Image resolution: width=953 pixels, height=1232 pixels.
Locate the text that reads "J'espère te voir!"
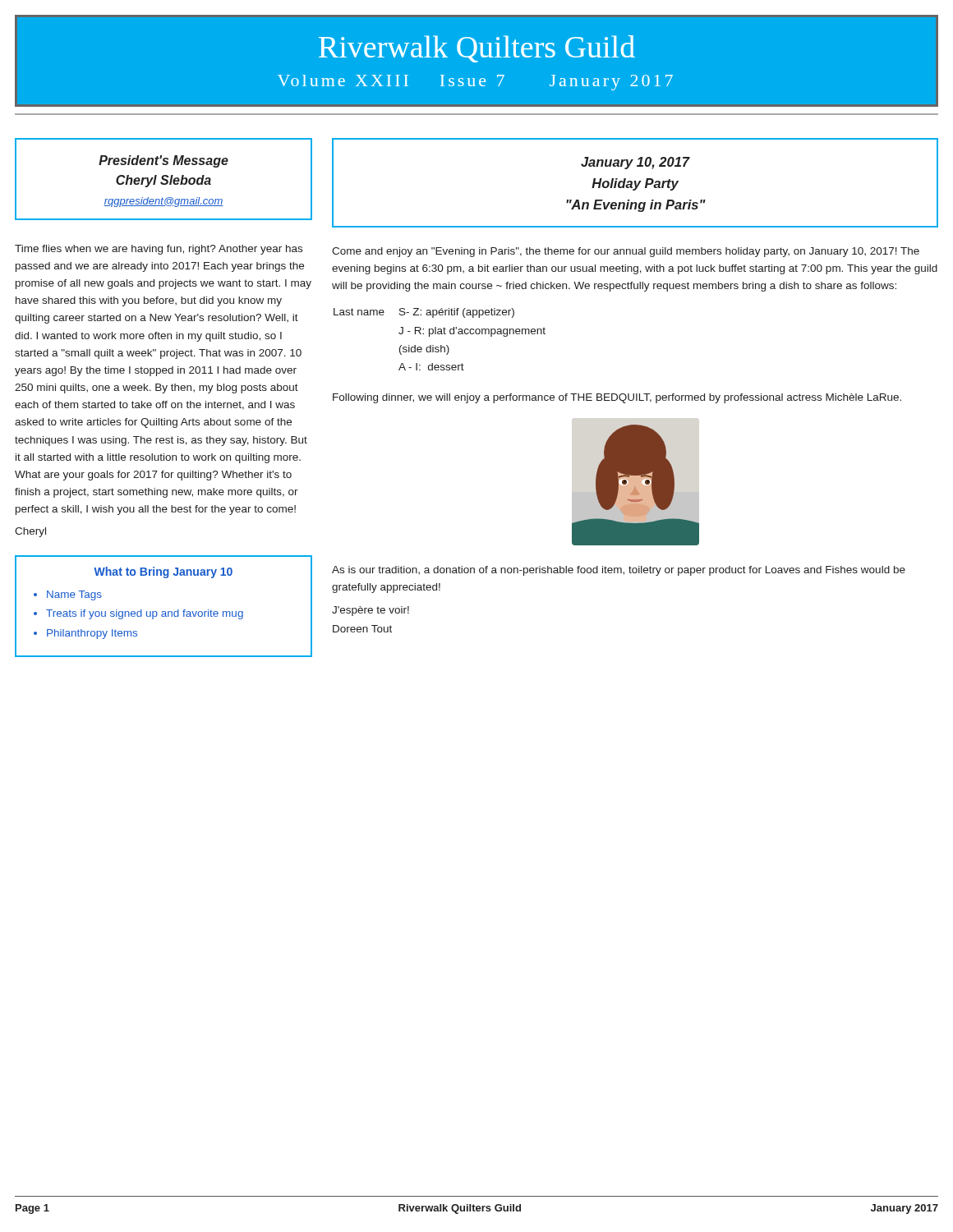[371, 610]
